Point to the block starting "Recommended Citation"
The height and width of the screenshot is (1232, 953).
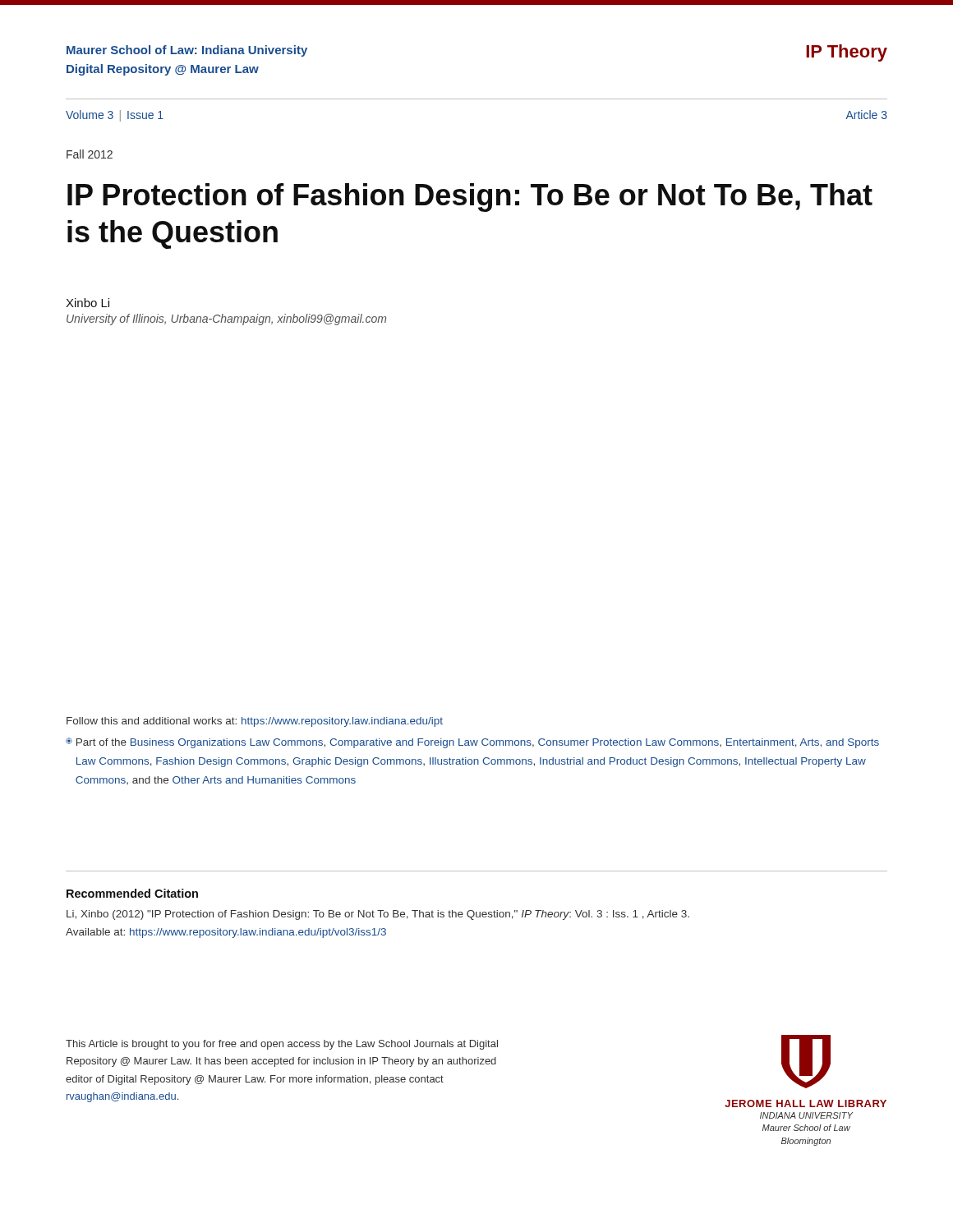pyautogui.click(x=132, y=894)
